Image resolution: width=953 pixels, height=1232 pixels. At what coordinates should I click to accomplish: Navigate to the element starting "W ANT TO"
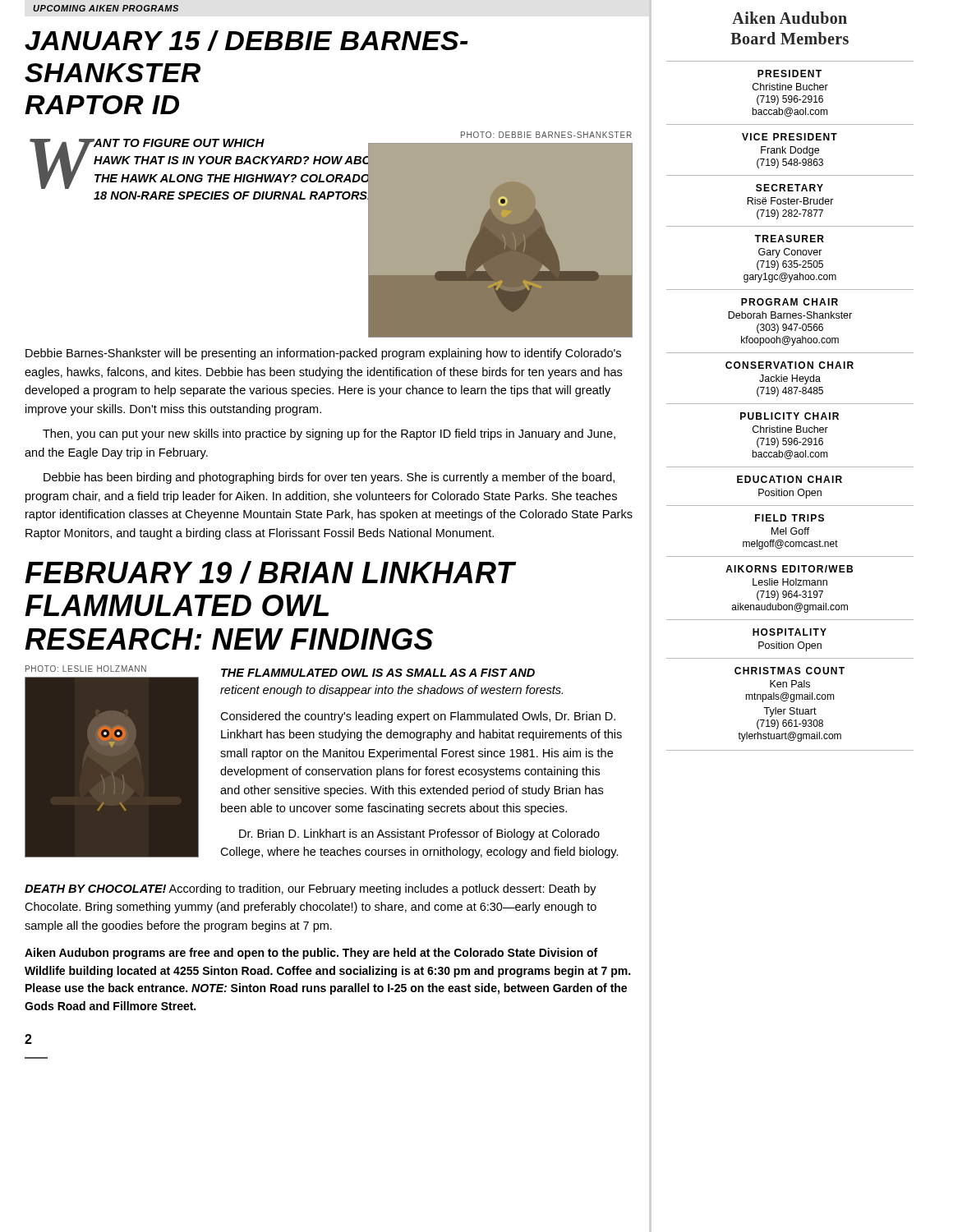[211, 167]
